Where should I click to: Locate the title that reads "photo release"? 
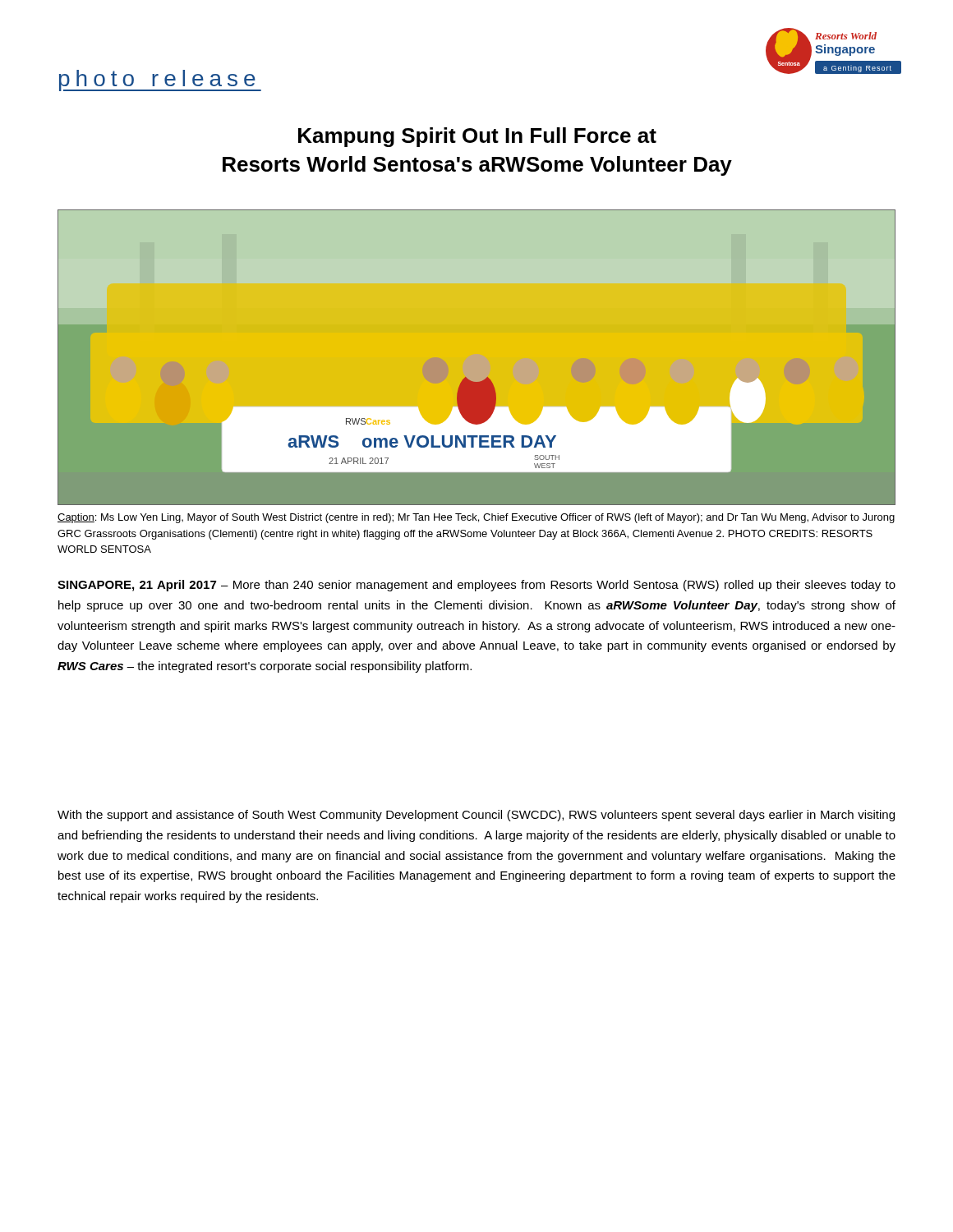(x=159, y=78)
